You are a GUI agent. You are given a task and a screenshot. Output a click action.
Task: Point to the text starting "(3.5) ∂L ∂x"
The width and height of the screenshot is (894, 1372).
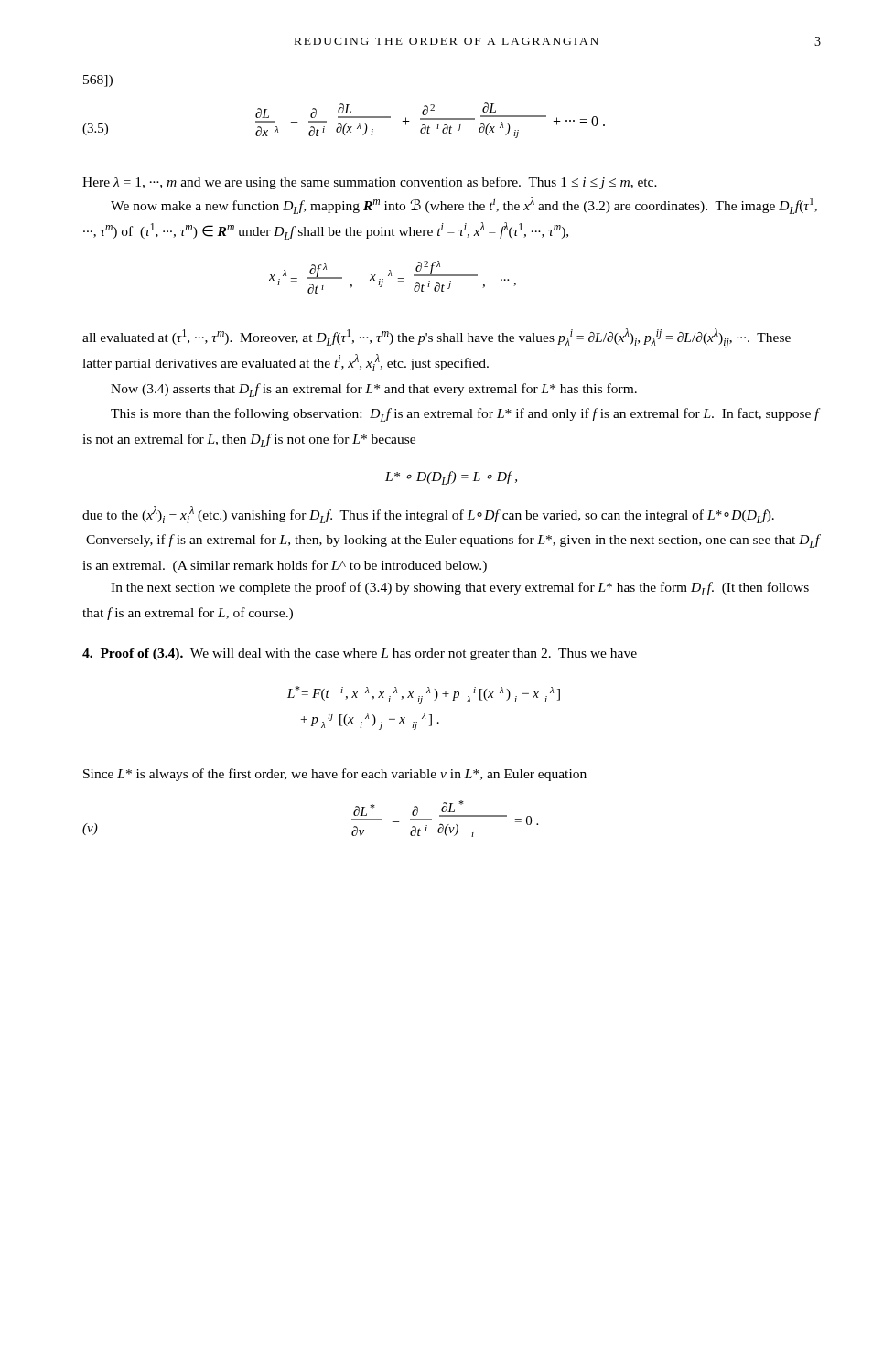[x=452, y=128]
